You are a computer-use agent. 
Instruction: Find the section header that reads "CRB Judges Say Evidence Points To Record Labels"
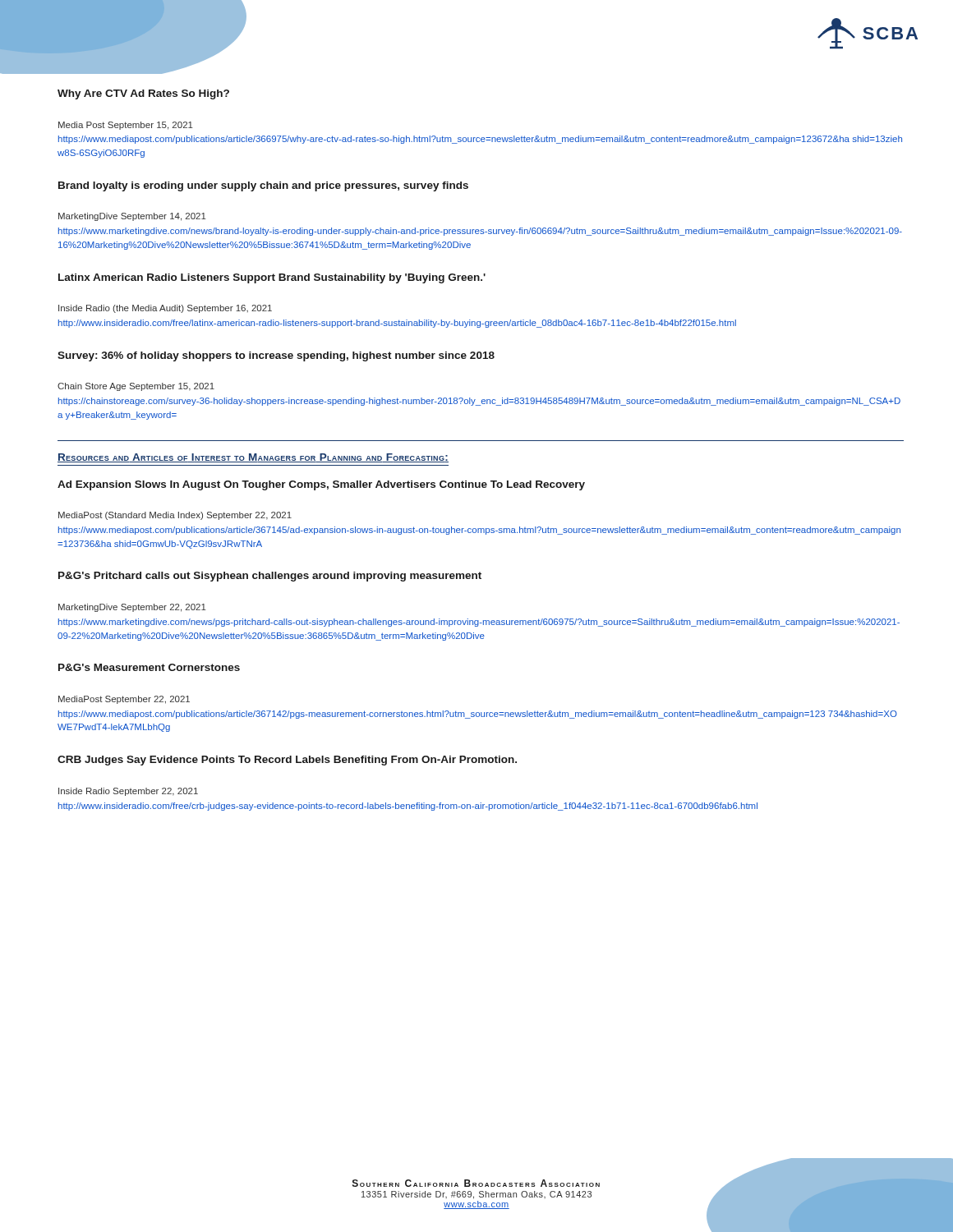point(481,760)
